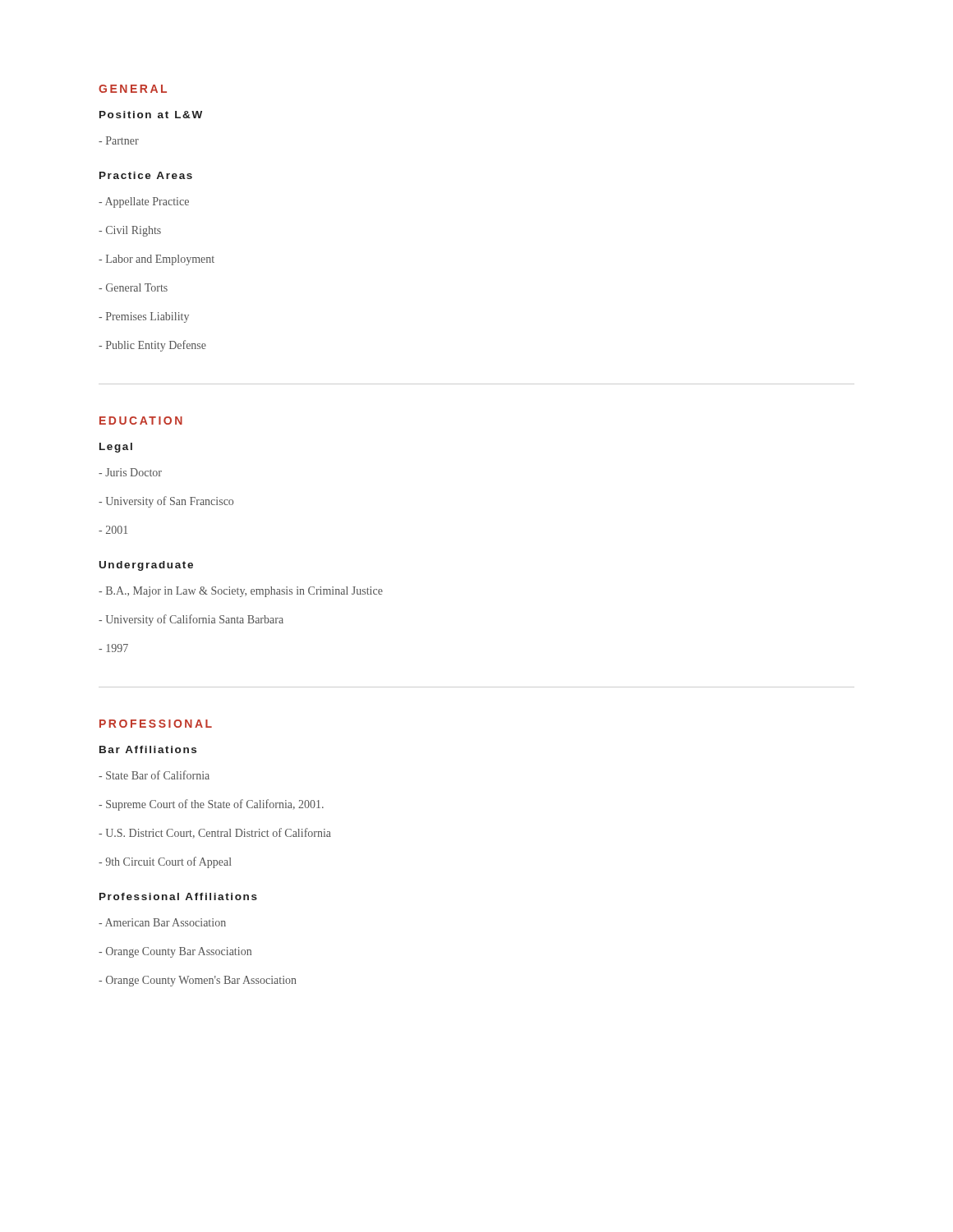Where does it say "Public Entity Defense"?
Image resolution: width=953 pixels, height=1232 pixels.
click(x=152, y=346)
